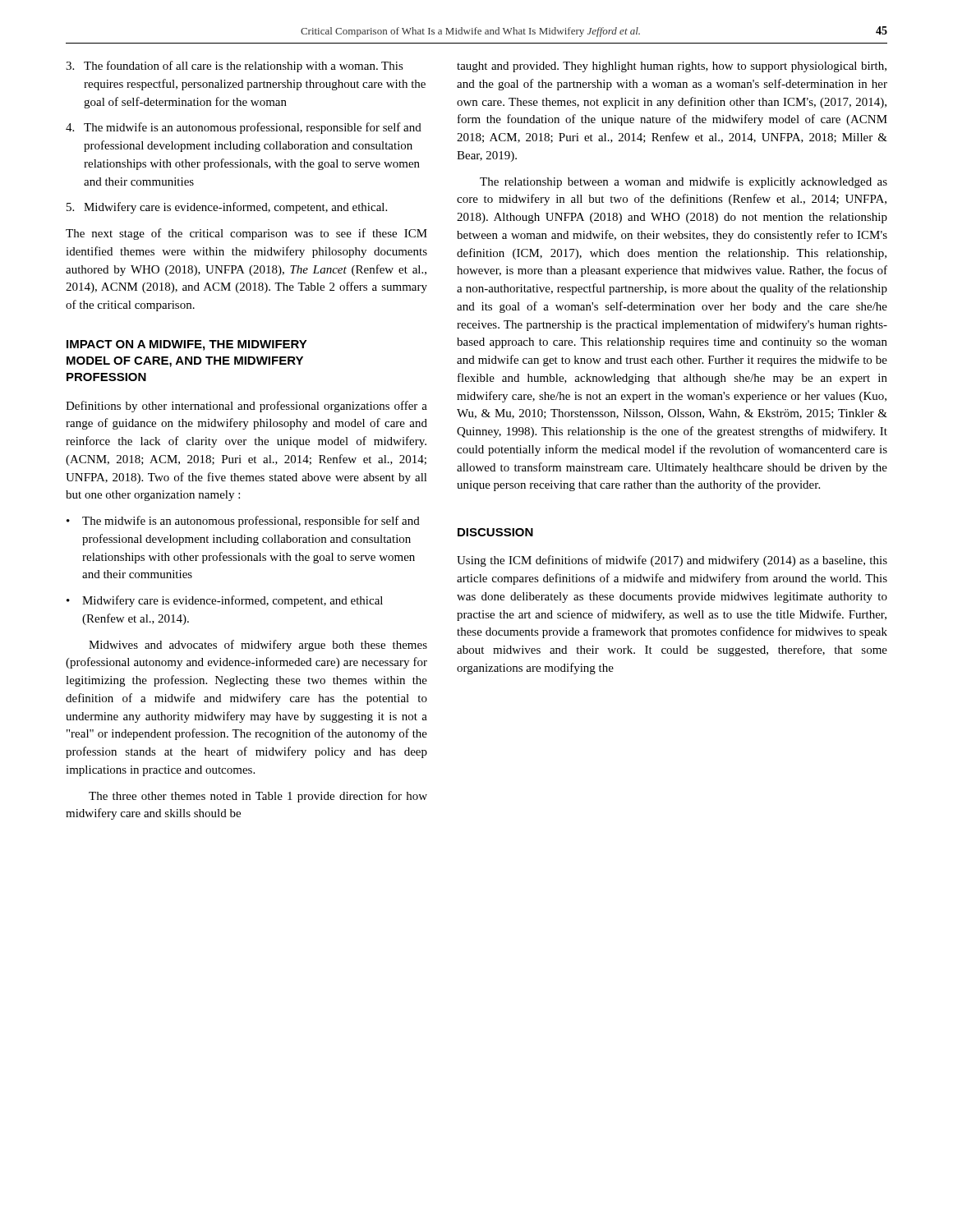The height and width of the screenshot is (1232, 953).
Task: Where is the passage that starts "Midwives and advocates"?
Action: click(246, 707)
